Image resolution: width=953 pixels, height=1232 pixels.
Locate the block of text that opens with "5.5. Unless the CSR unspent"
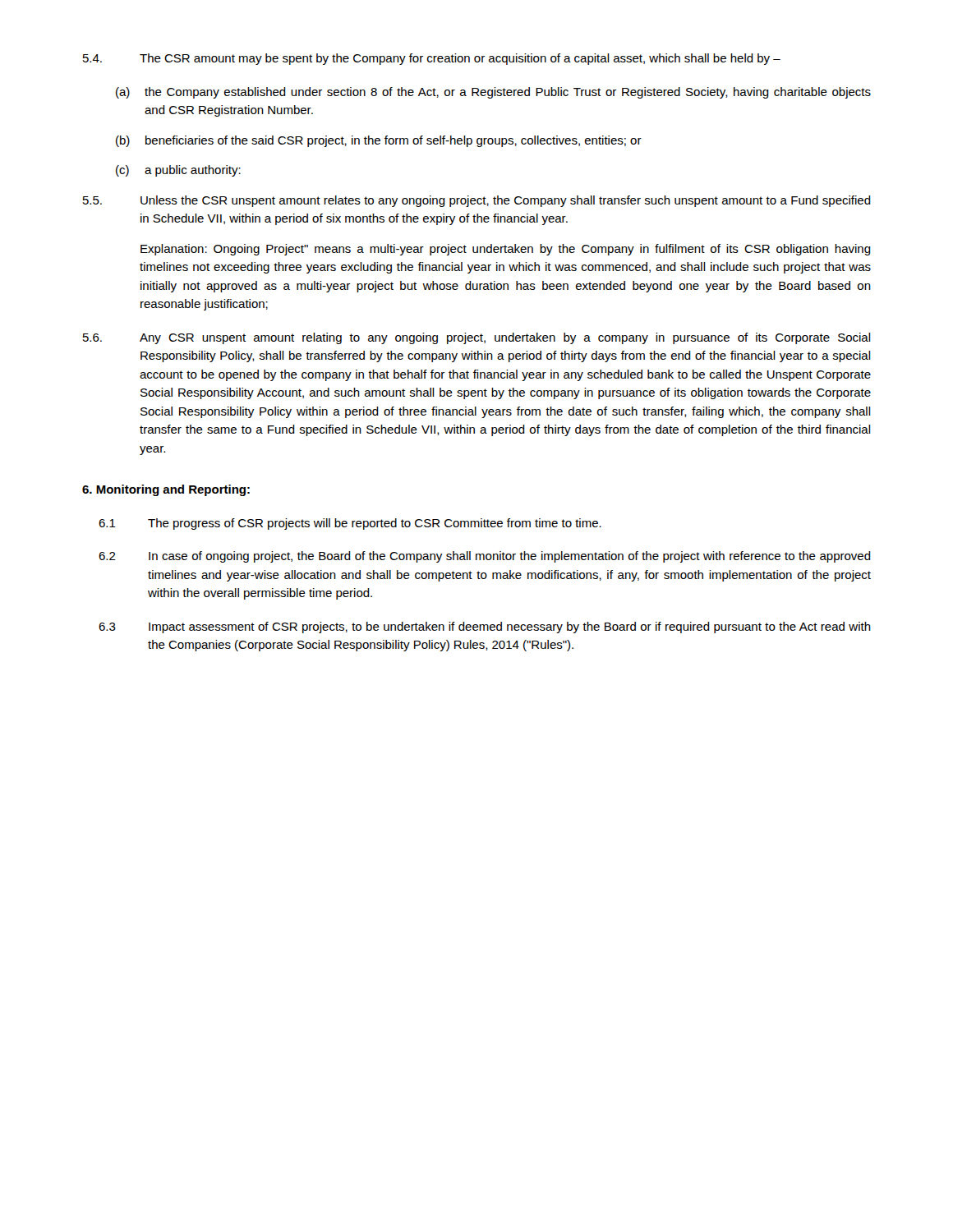[x=476, y=209]
